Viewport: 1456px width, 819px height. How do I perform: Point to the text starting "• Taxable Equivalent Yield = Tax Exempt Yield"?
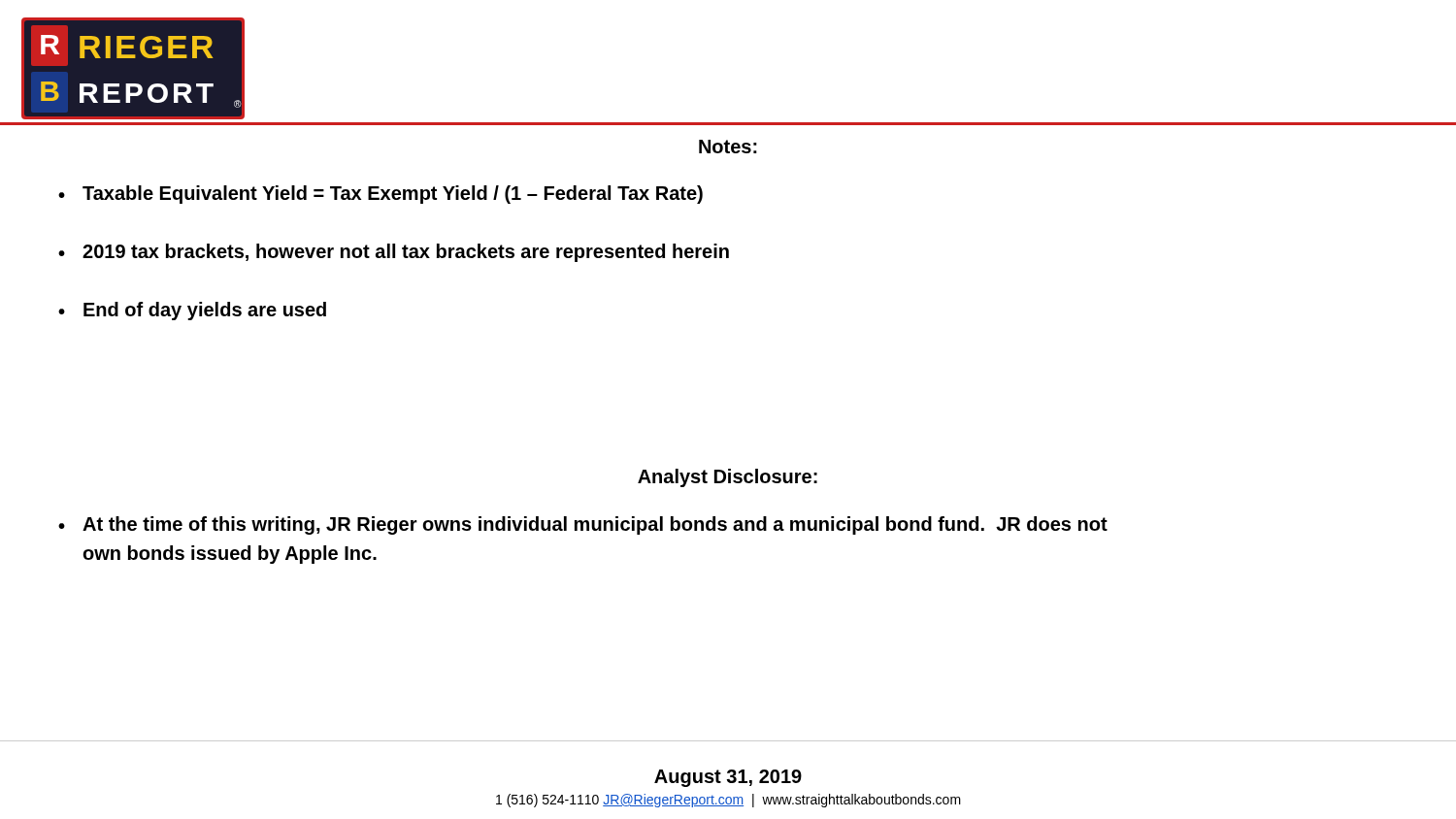pyautogui.click(x=381, y=194)
